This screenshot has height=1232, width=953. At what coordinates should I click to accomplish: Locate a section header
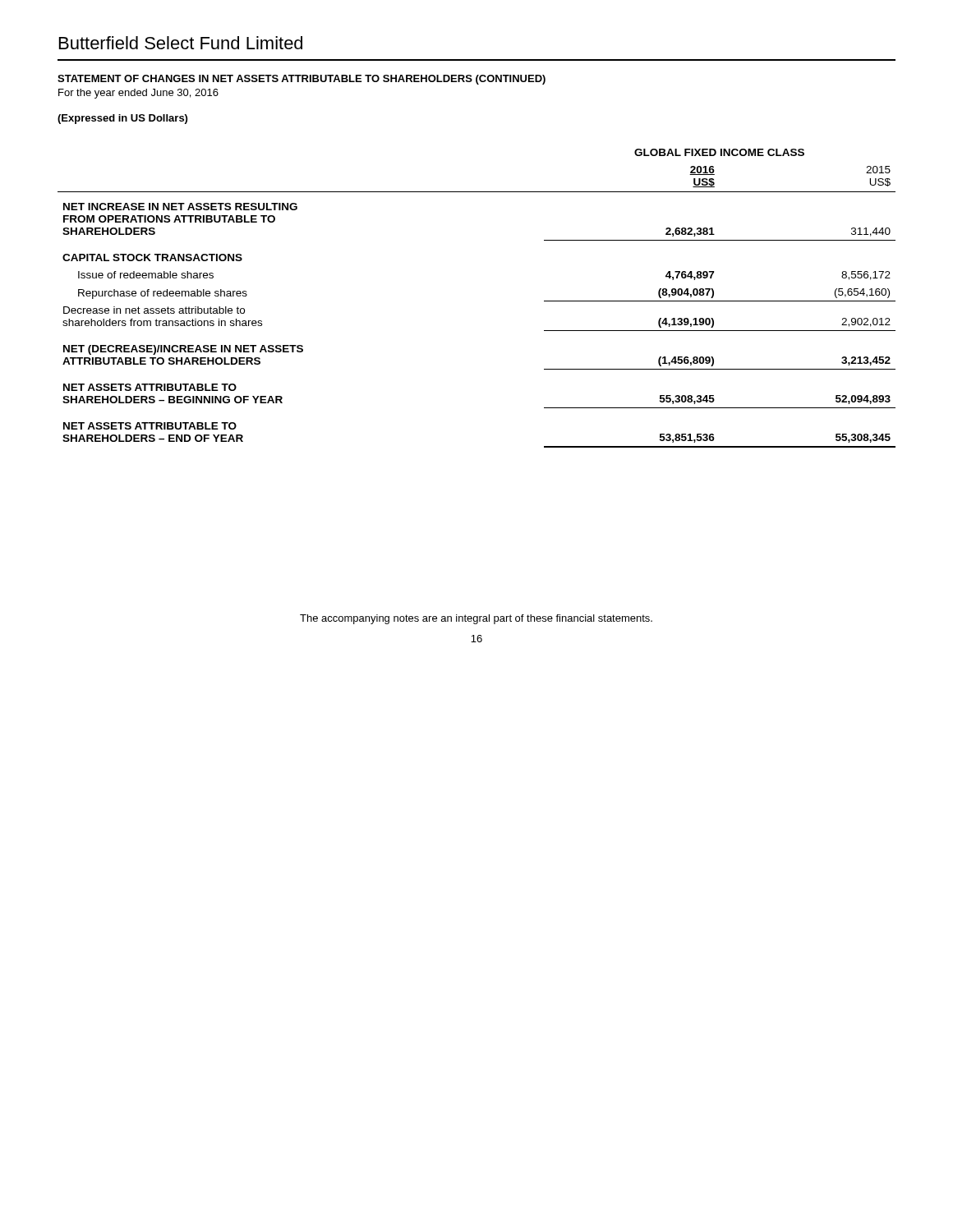point(476,85)
